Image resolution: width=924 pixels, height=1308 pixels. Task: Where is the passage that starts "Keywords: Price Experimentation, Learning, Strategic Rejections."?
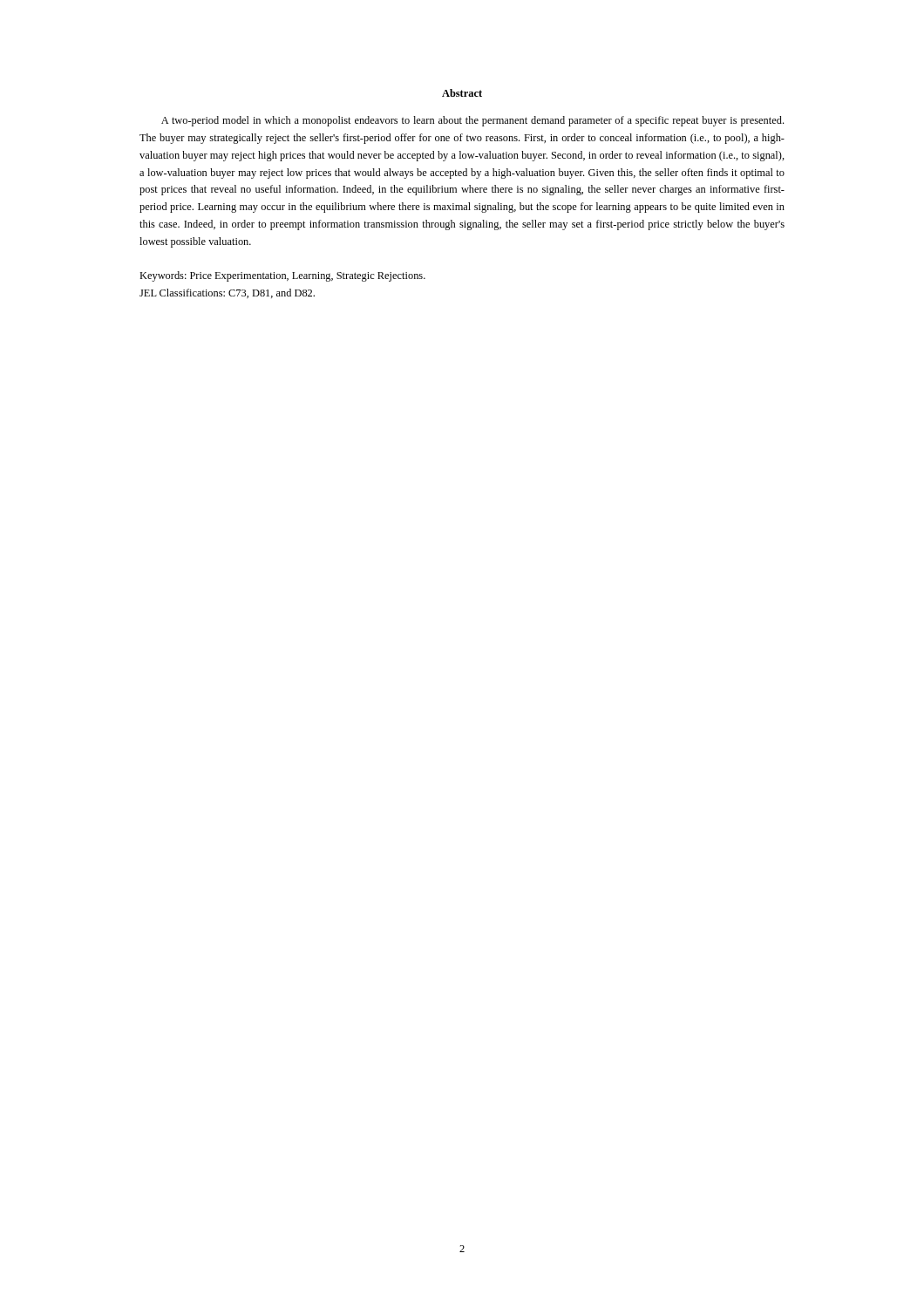coord(283,284)
